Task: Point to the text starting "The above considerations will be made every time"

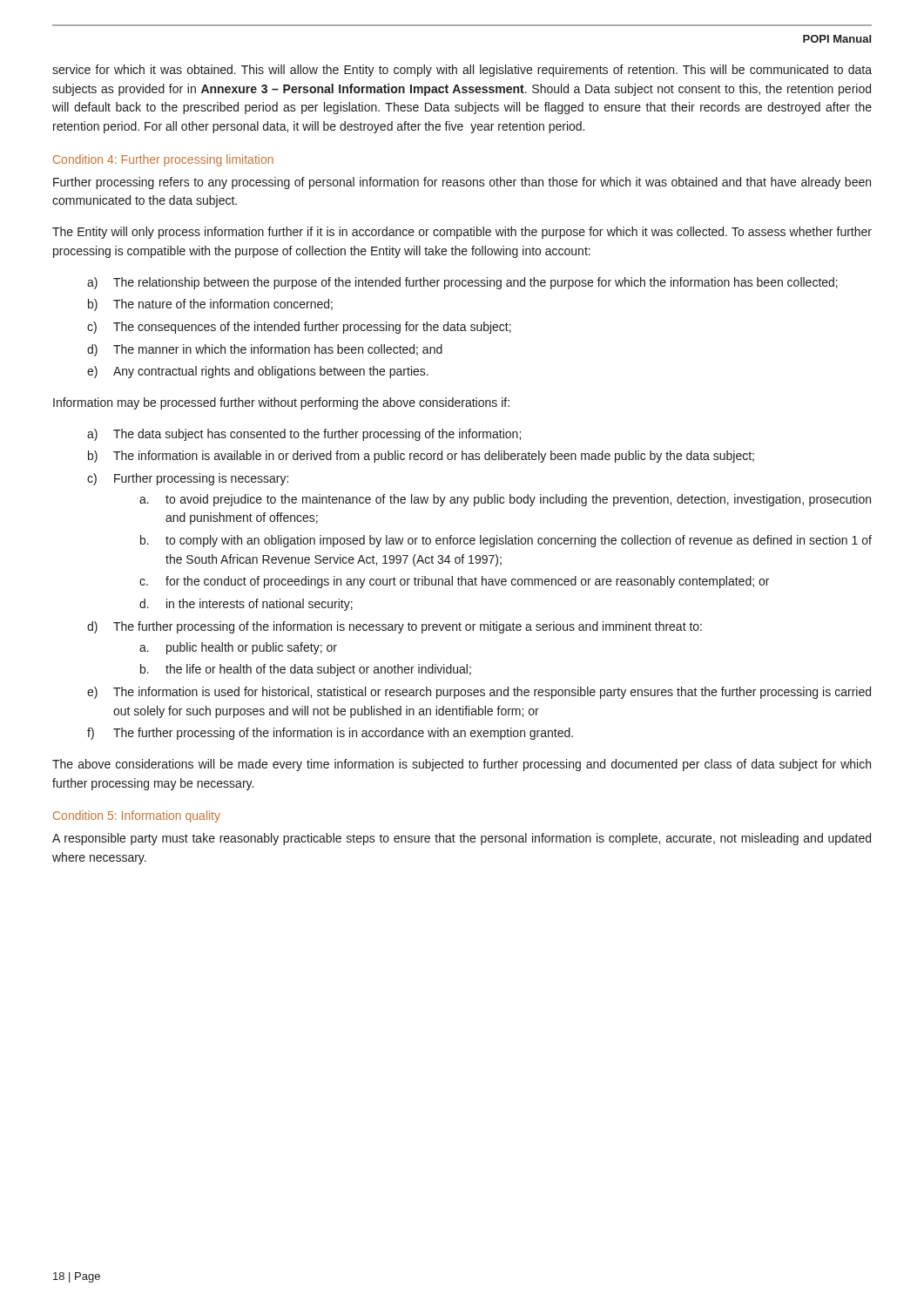Action: click(x=462, y=774)
